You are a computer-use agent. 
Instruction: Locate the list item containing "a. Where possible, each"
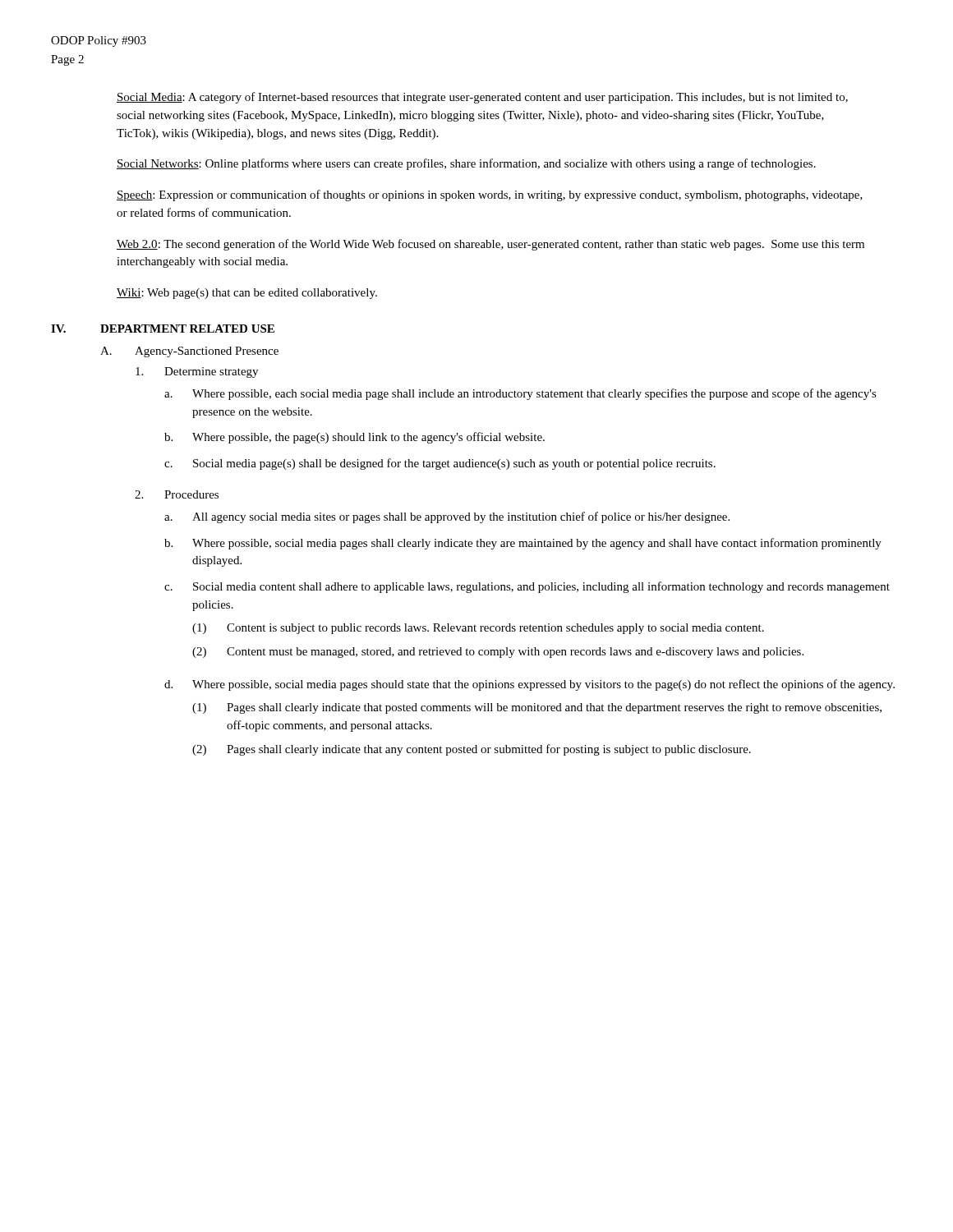533,403
